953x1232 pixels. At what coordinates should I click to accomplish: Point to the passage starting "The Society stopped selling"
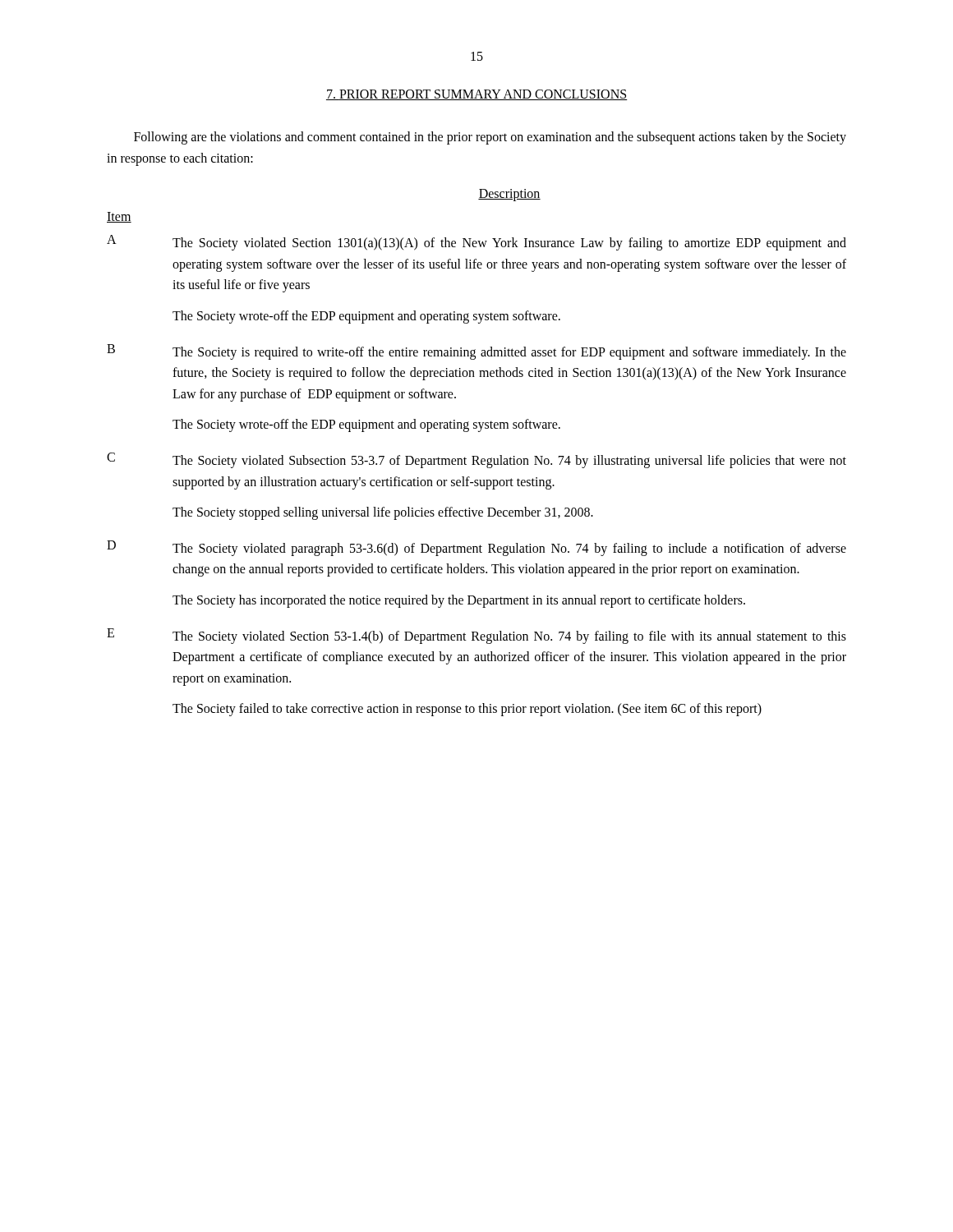point(509,512)
